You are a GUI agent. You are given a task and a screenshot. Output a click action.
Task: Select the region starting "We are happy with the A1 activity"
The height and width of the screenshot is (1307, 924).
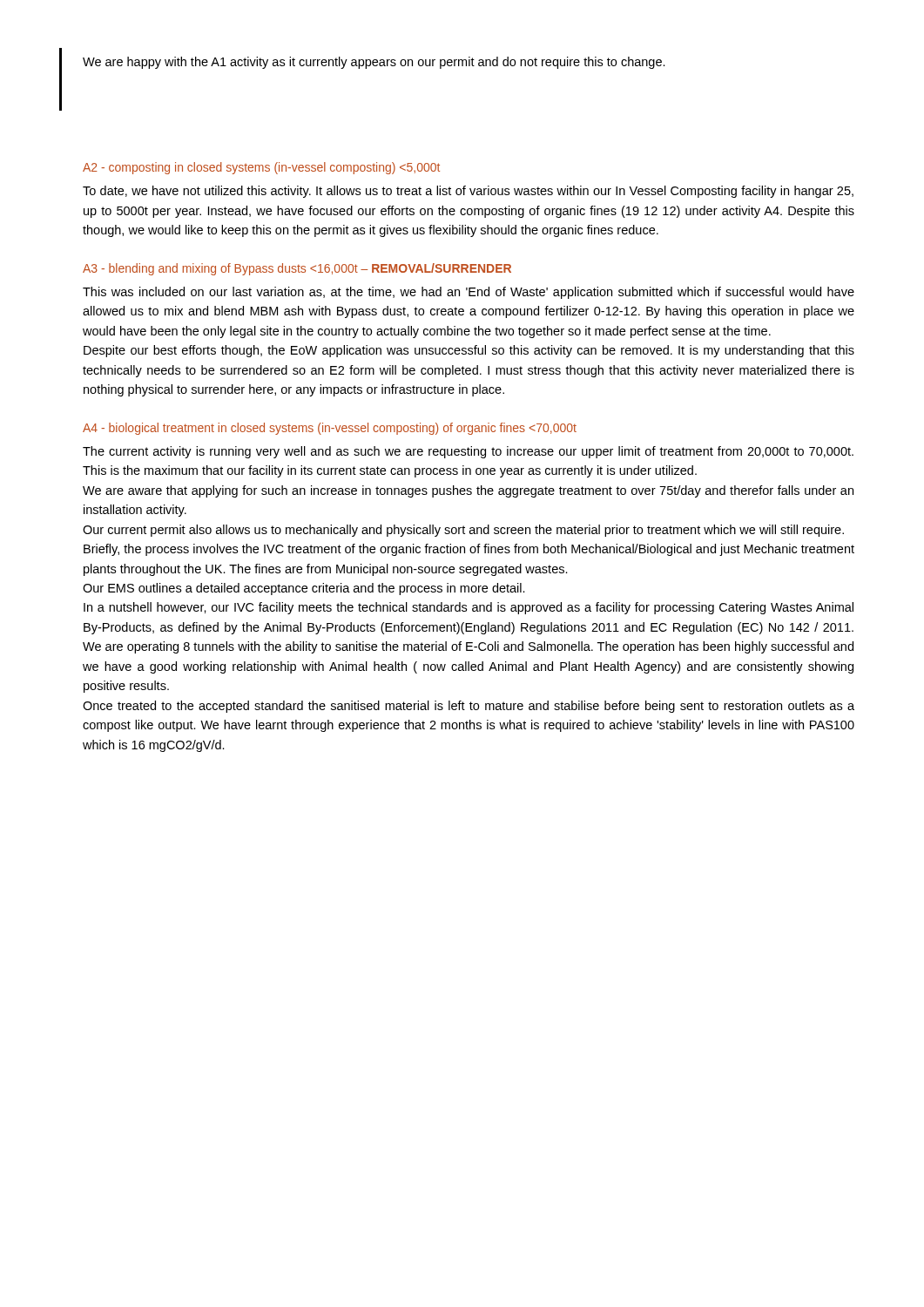pyautogui.click(x=469, y=62)
